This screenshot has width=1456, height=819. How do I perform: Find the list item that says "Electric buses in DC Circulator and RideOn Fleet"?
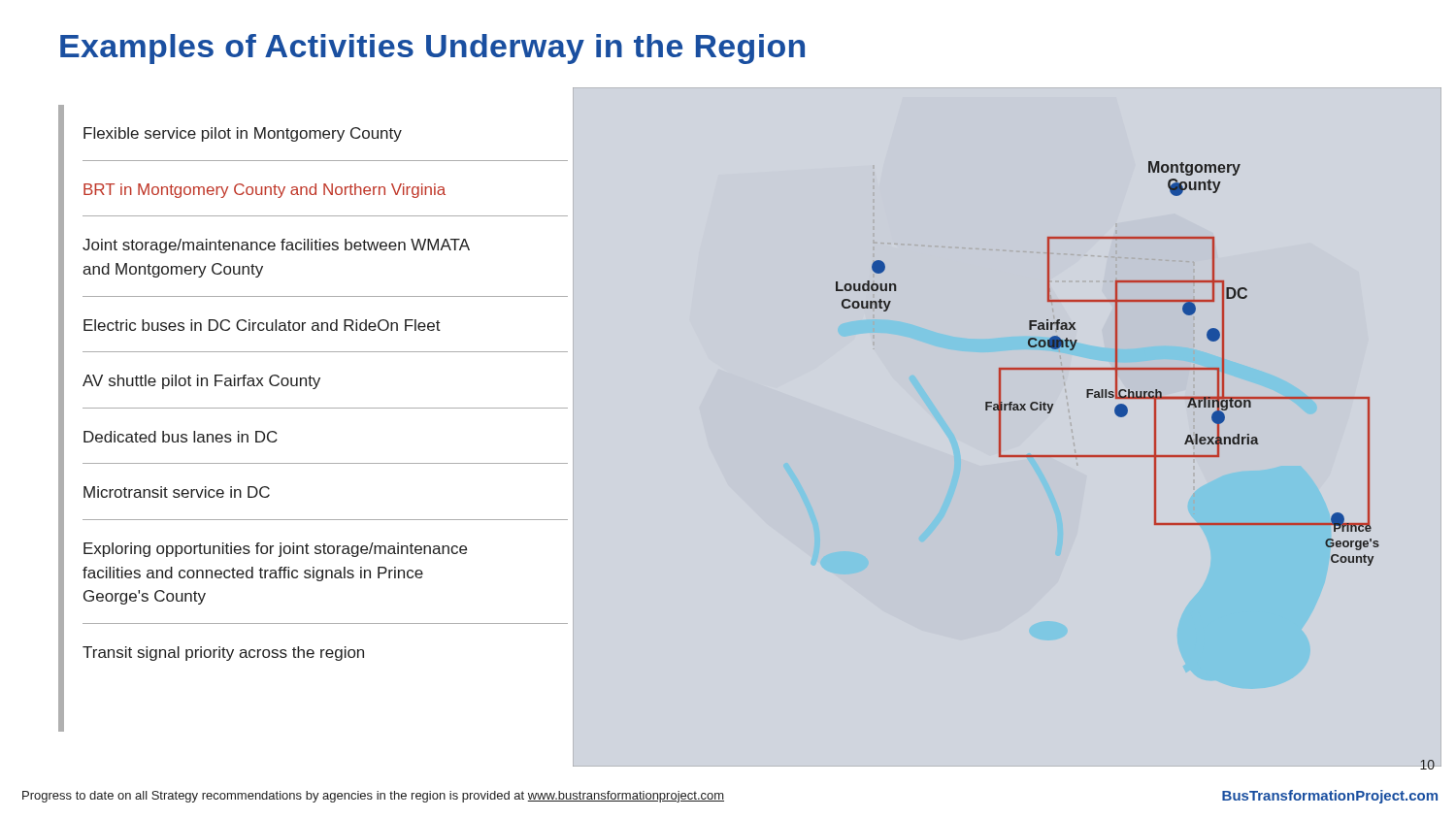click(261, 325)
